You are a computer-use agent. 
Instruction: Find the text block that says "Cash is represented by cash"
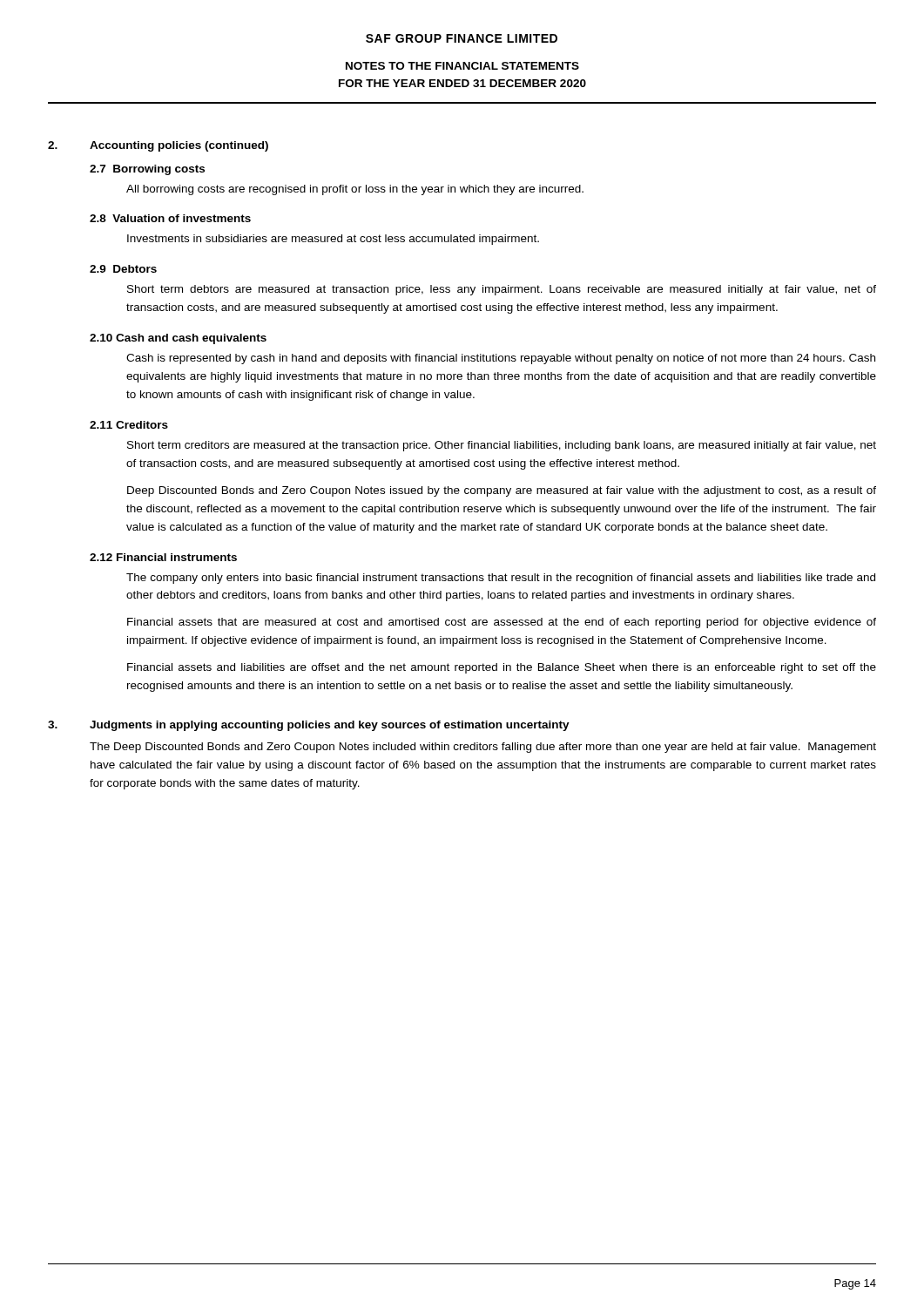click(x=501, y=376)
